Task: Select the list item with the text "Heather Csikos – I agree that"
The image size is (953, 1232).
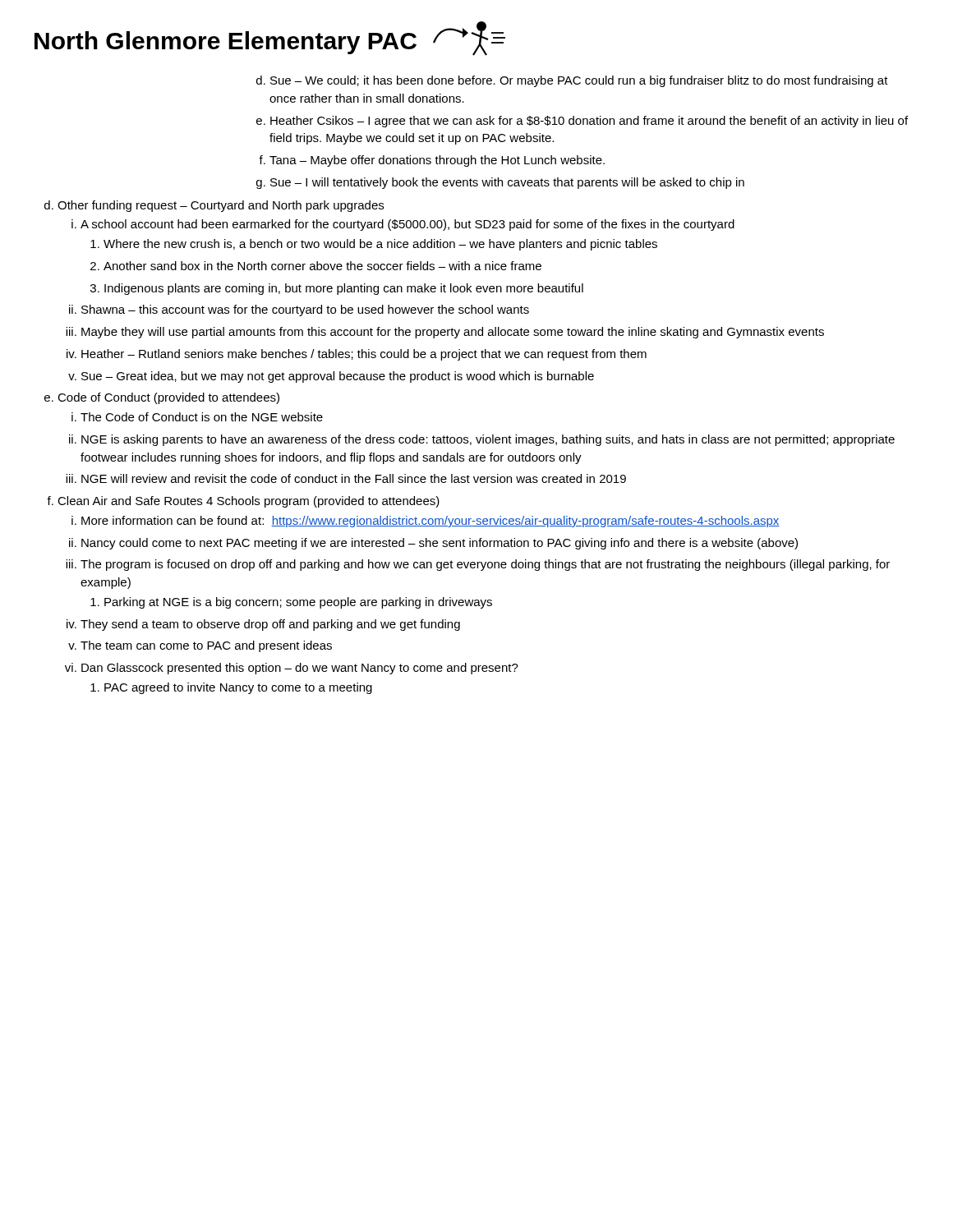Action: point(589,129)
